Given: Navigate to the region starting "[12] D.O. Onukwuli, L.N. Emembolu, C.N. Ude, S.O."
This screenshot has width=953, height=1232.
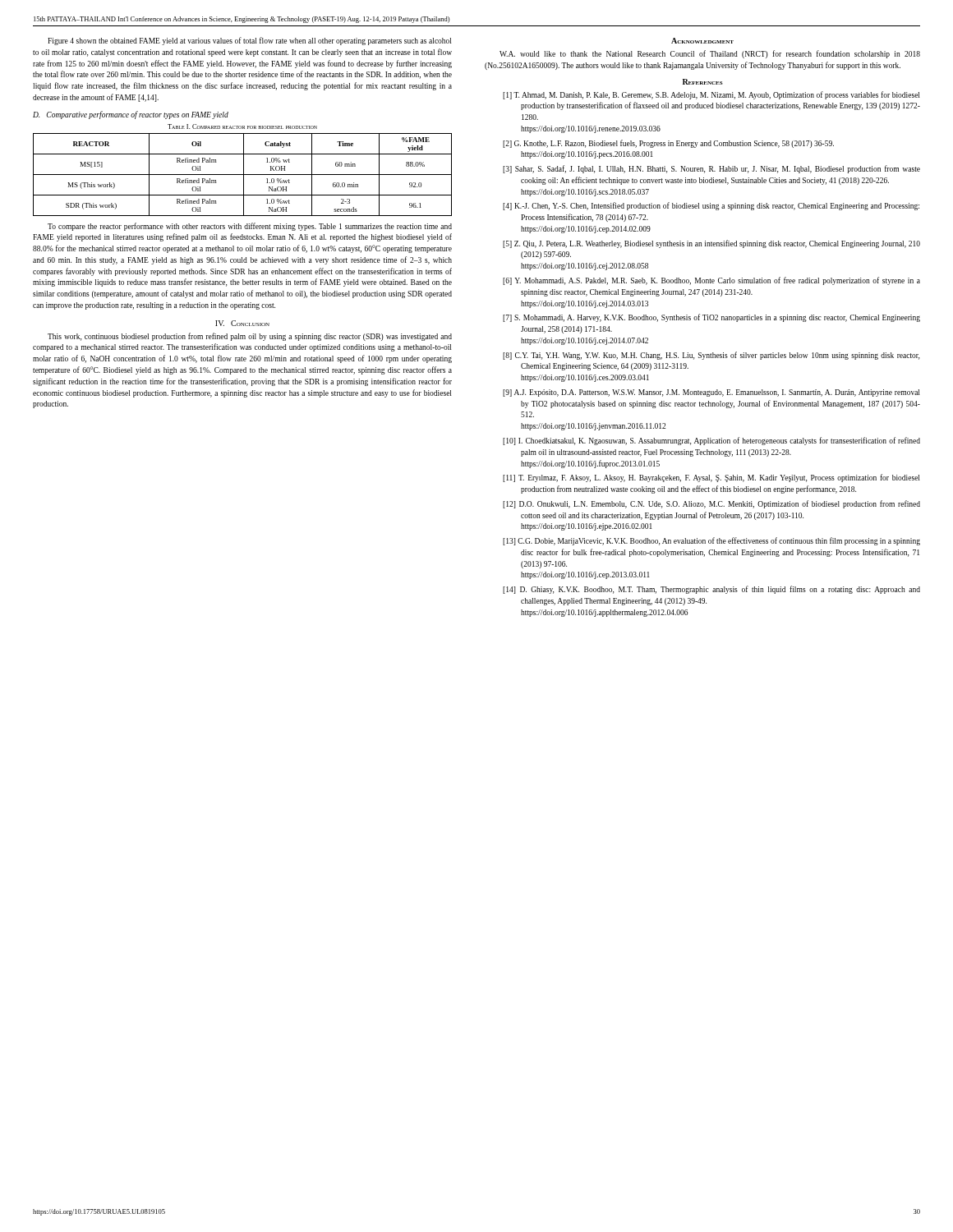Looking at the screenshot, I should click(x=711, y=516).
